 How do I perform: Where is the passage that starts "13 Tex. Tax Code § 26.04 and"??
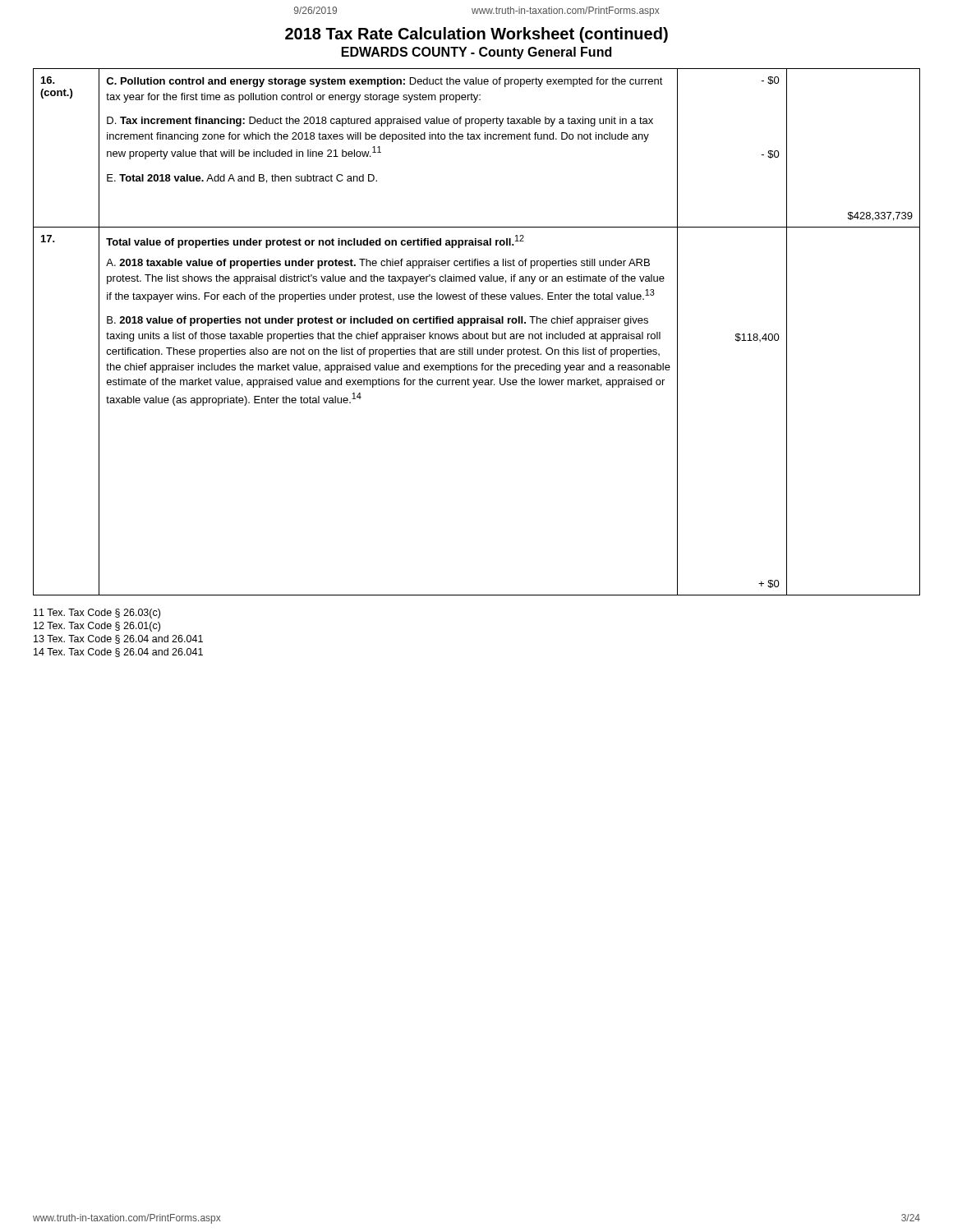118,639
